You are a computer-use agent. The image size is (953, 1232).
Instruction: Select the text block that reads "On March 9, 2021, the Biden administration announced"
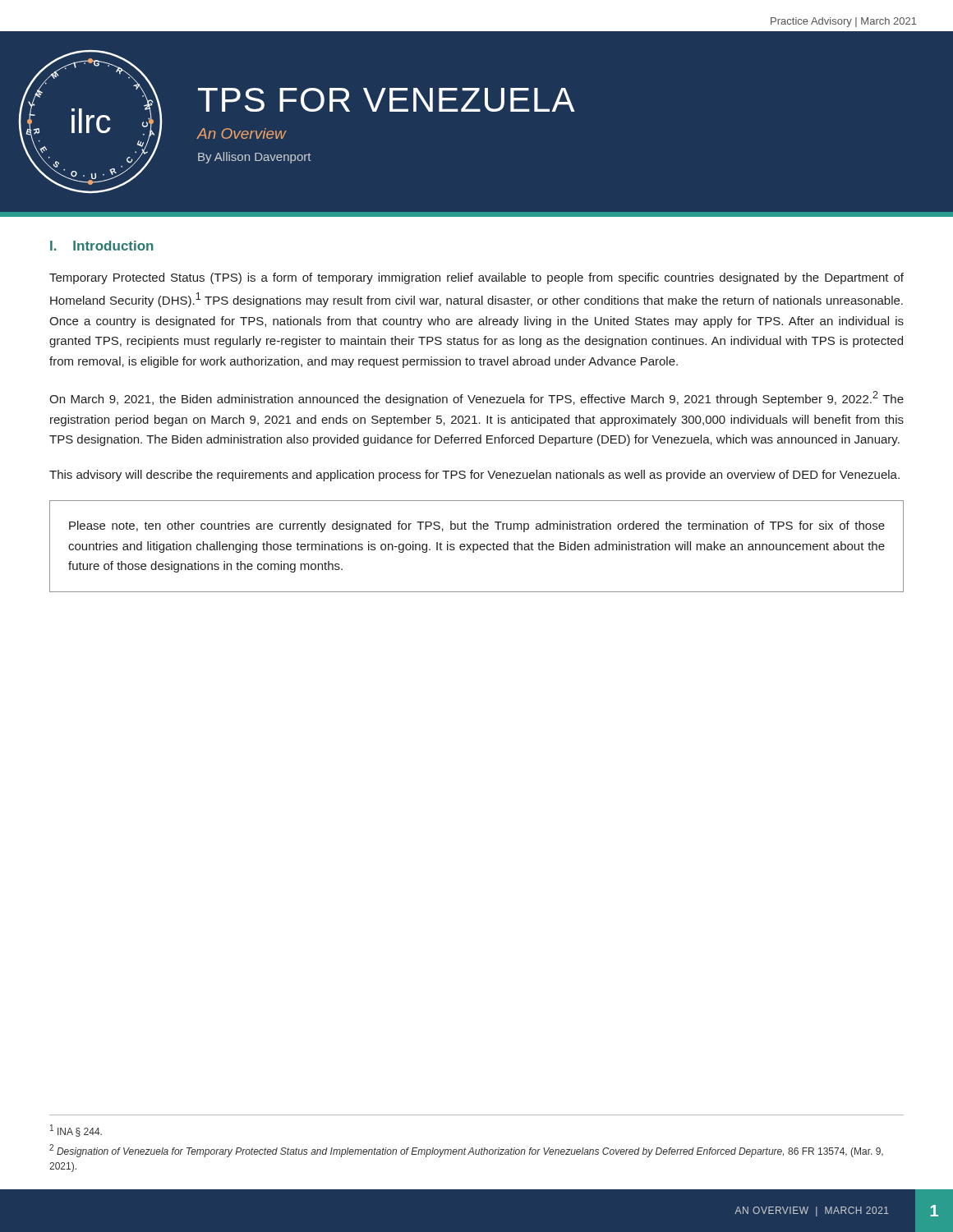point(476,418)
